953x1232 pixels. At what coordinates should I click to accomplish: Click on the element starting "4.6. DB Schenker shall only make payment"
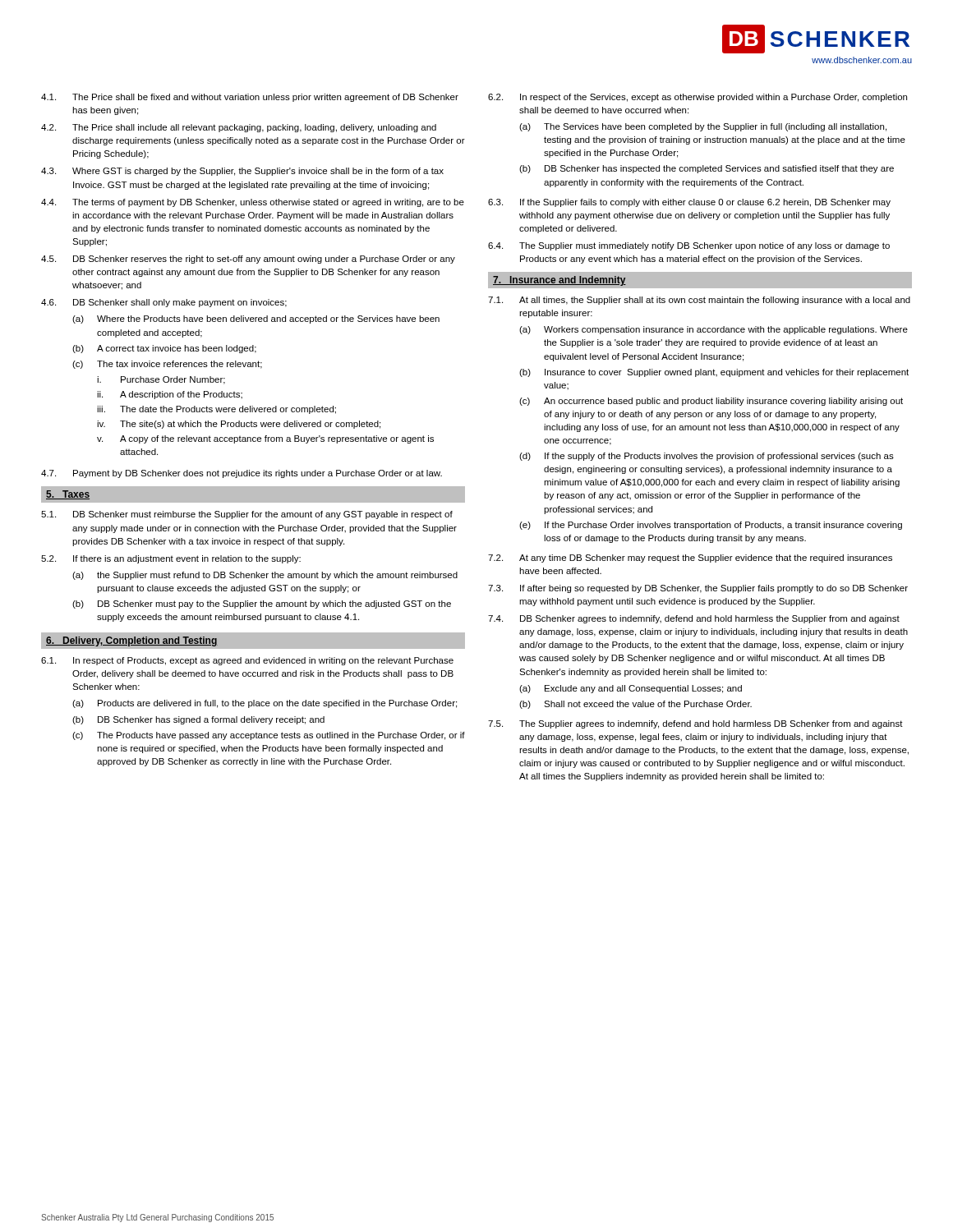(164, 303)
